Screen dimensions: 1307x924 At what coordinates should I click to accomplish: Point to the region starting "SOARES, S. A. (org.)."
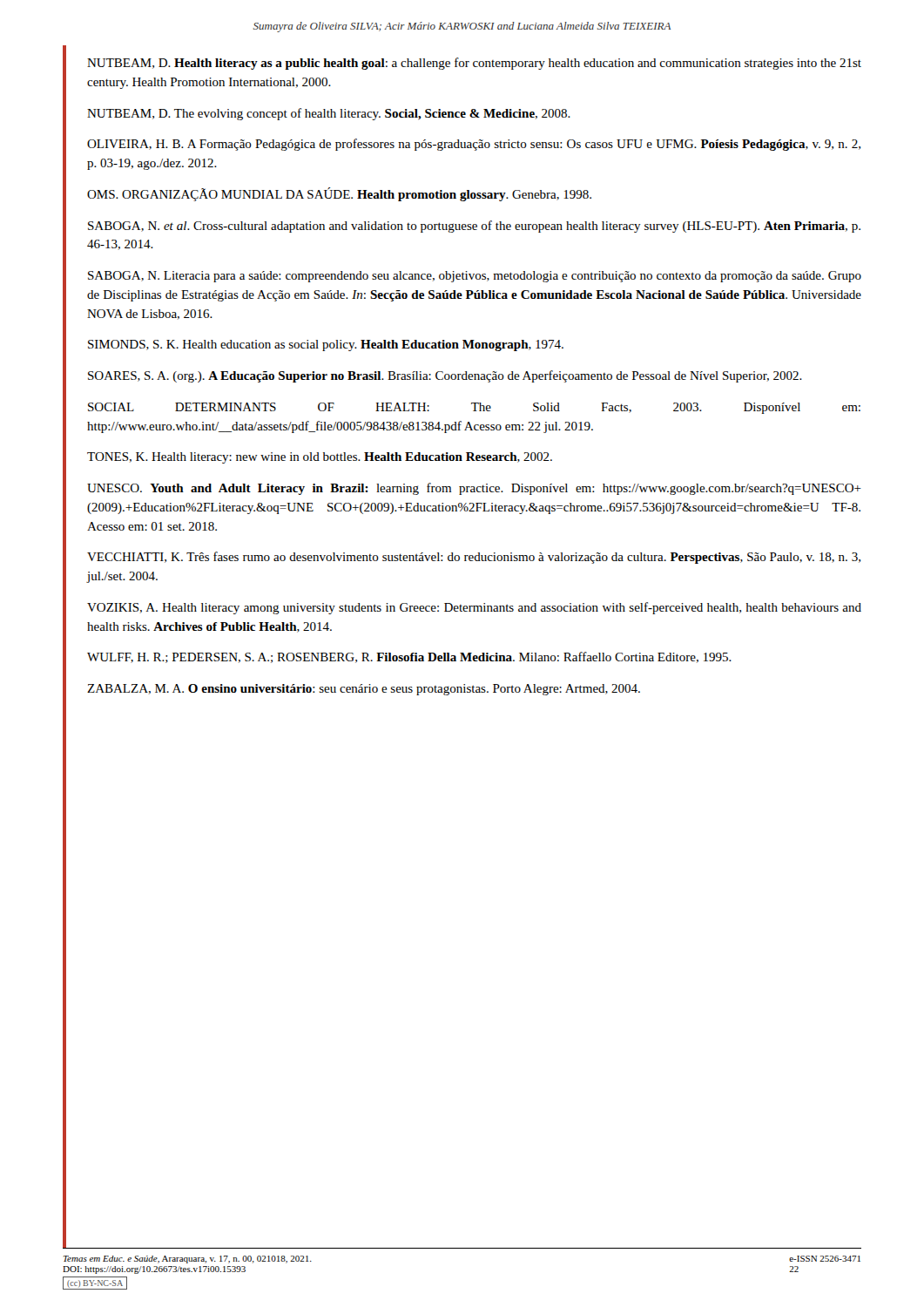tap(445, 376)
